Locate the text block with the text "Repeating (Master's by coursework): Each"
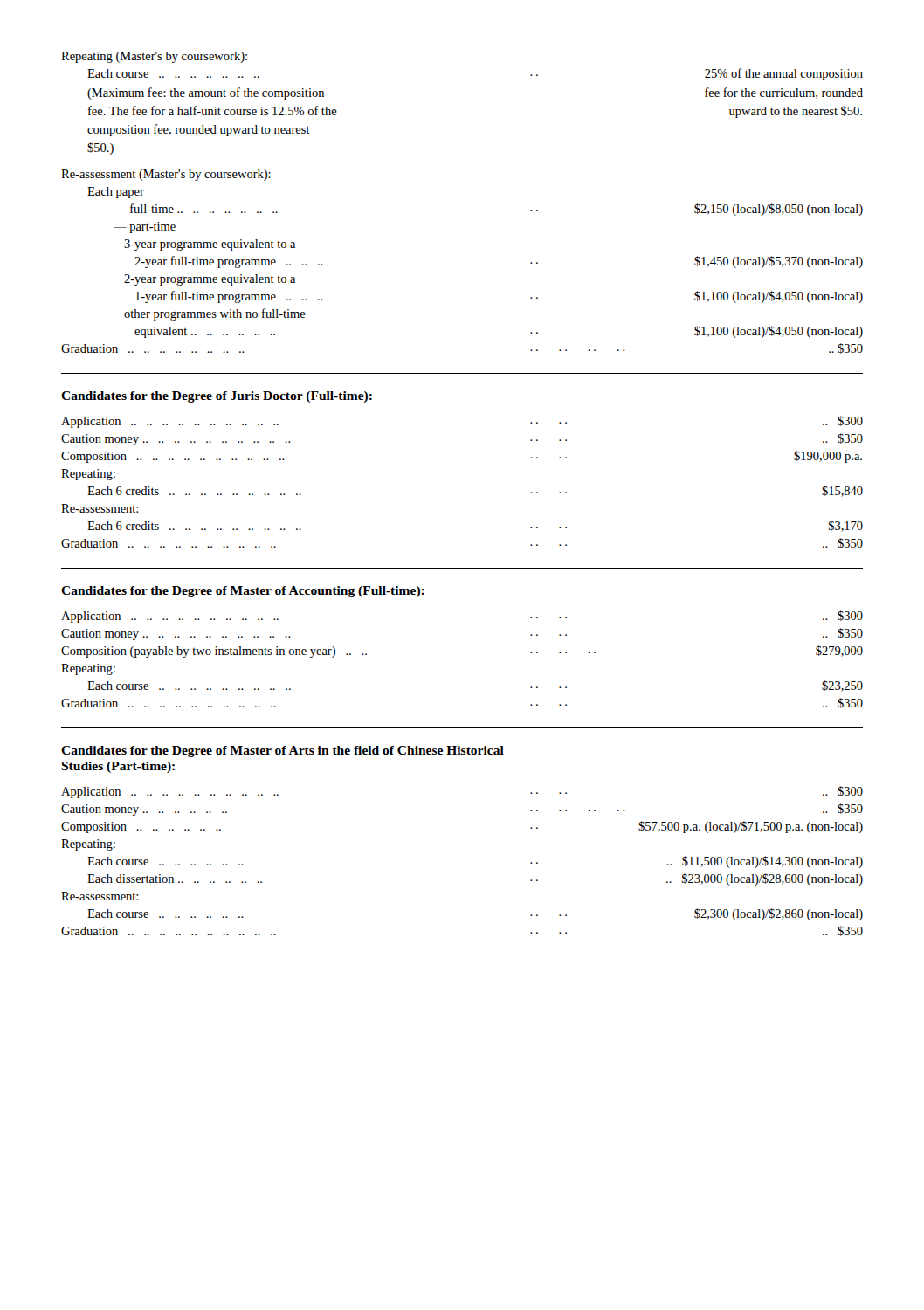This screenshot has height=1310, width=924. tap(154, 57)
